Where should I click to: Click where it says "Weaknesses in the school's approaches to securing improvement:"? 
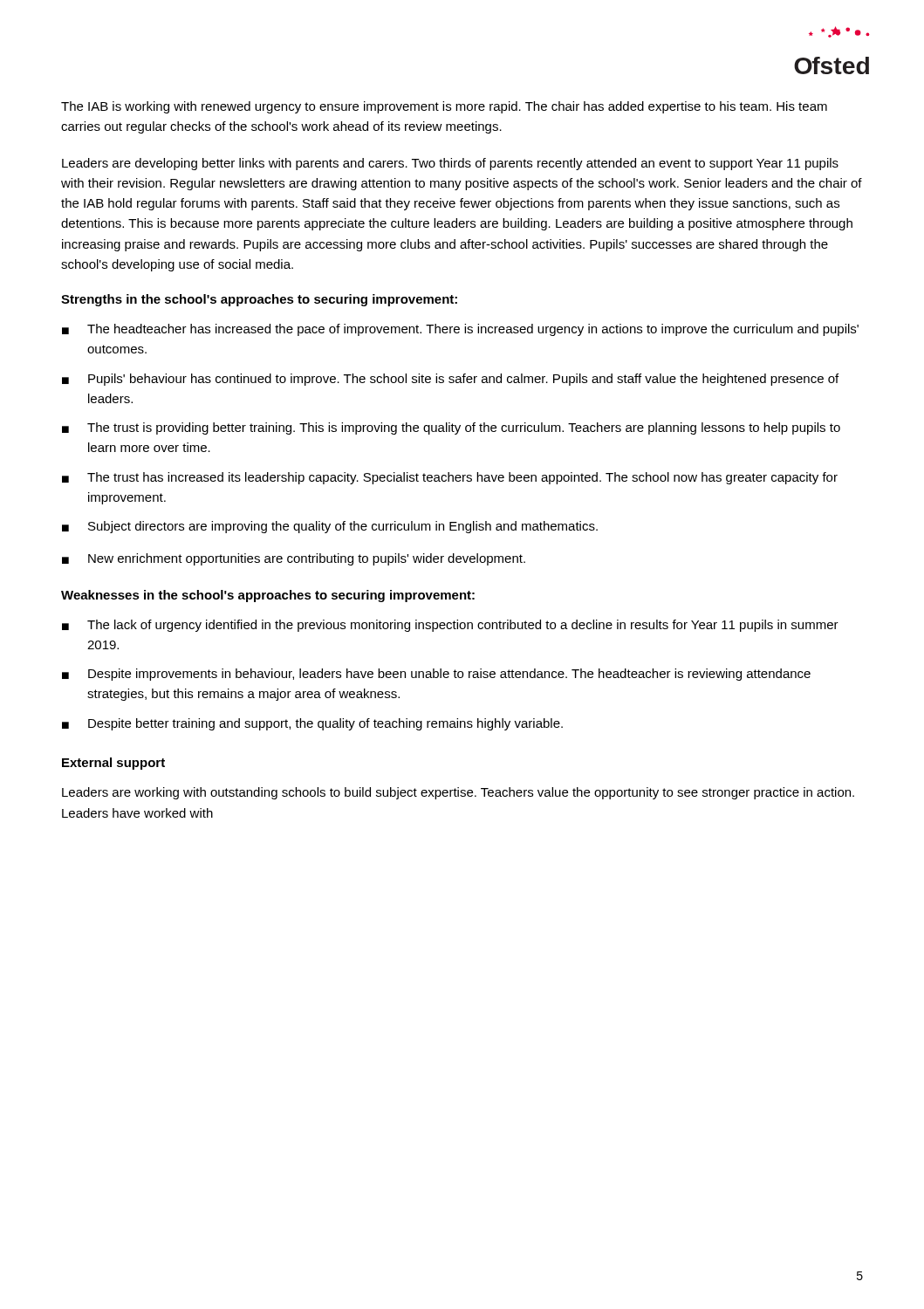[268, 594]
